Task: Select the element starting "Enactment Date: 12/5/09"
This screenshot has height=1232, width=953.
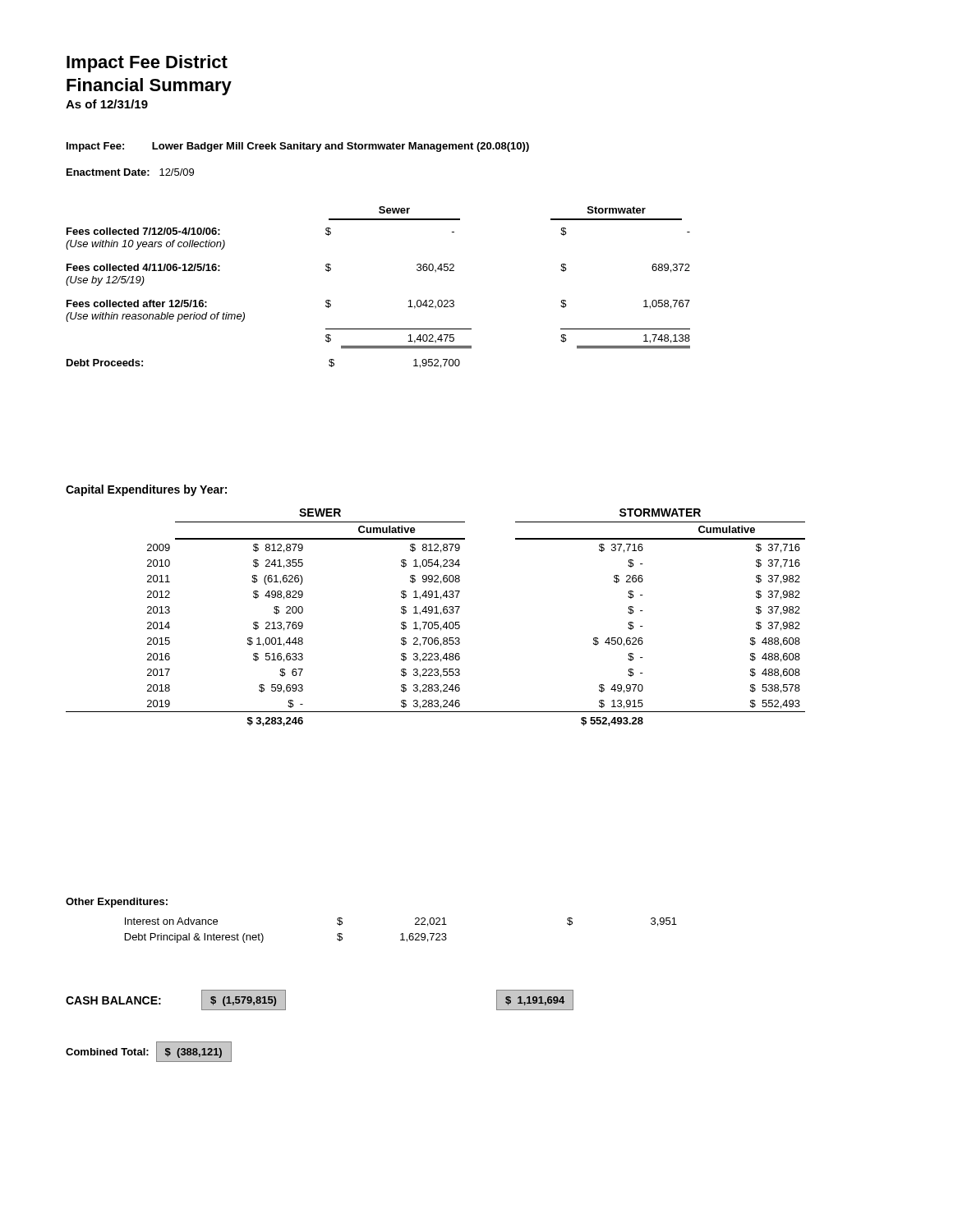Action: click(130, 172)
